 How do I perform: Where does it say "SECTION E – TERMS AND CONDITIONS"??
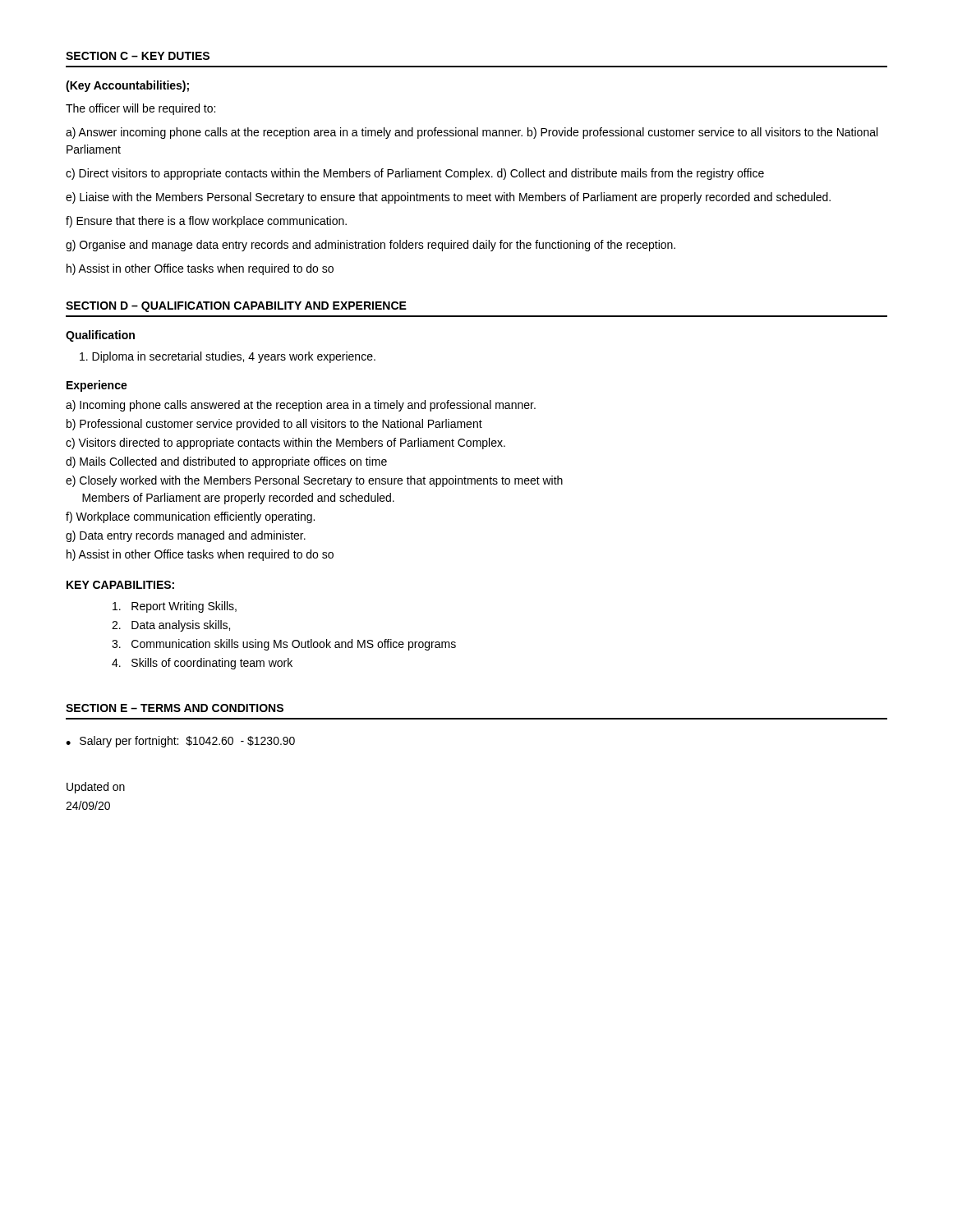click(175, 708)
